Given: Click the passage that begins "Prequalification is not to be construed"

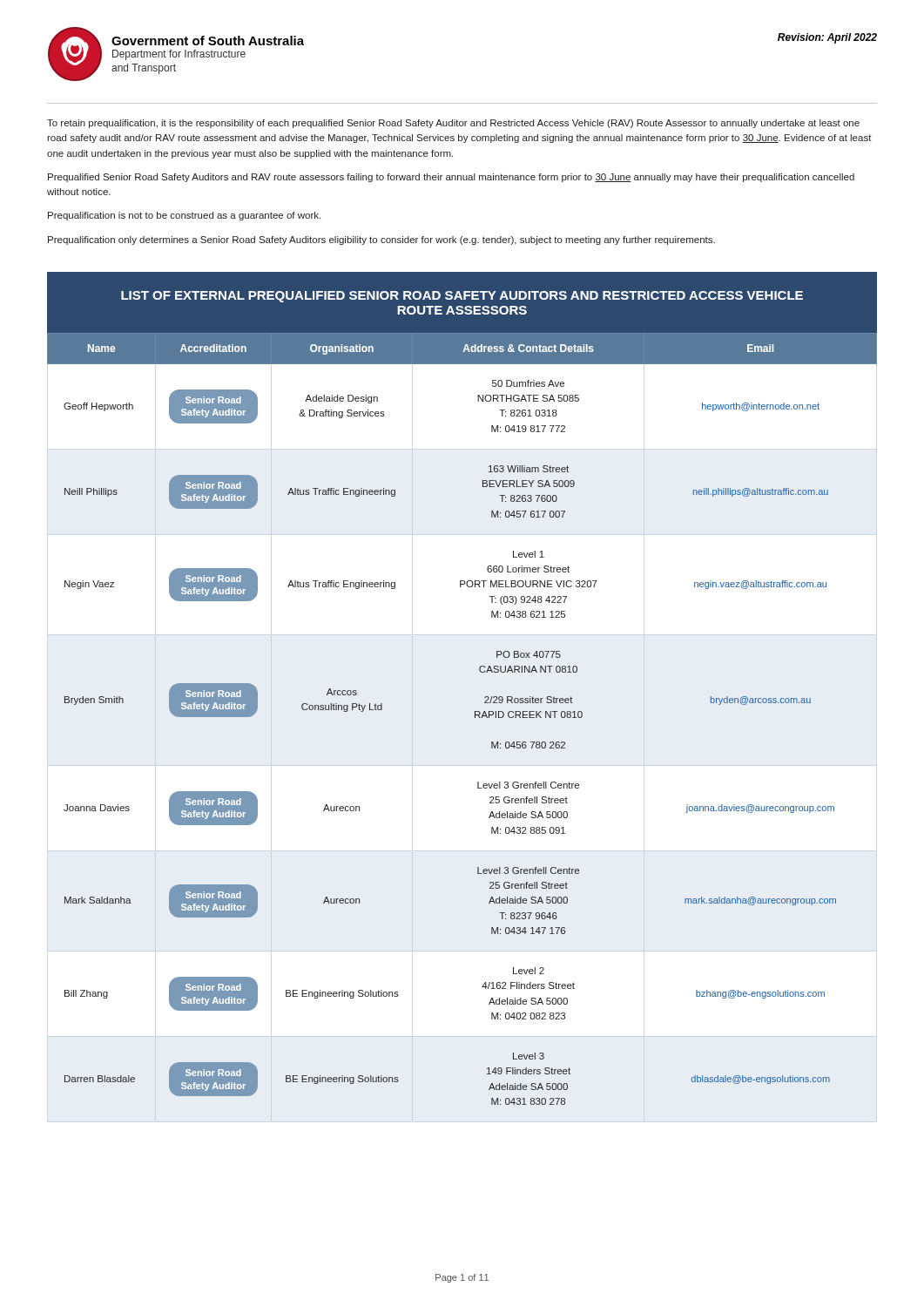Looking at the screenshot, I should (x=184, y=215).
